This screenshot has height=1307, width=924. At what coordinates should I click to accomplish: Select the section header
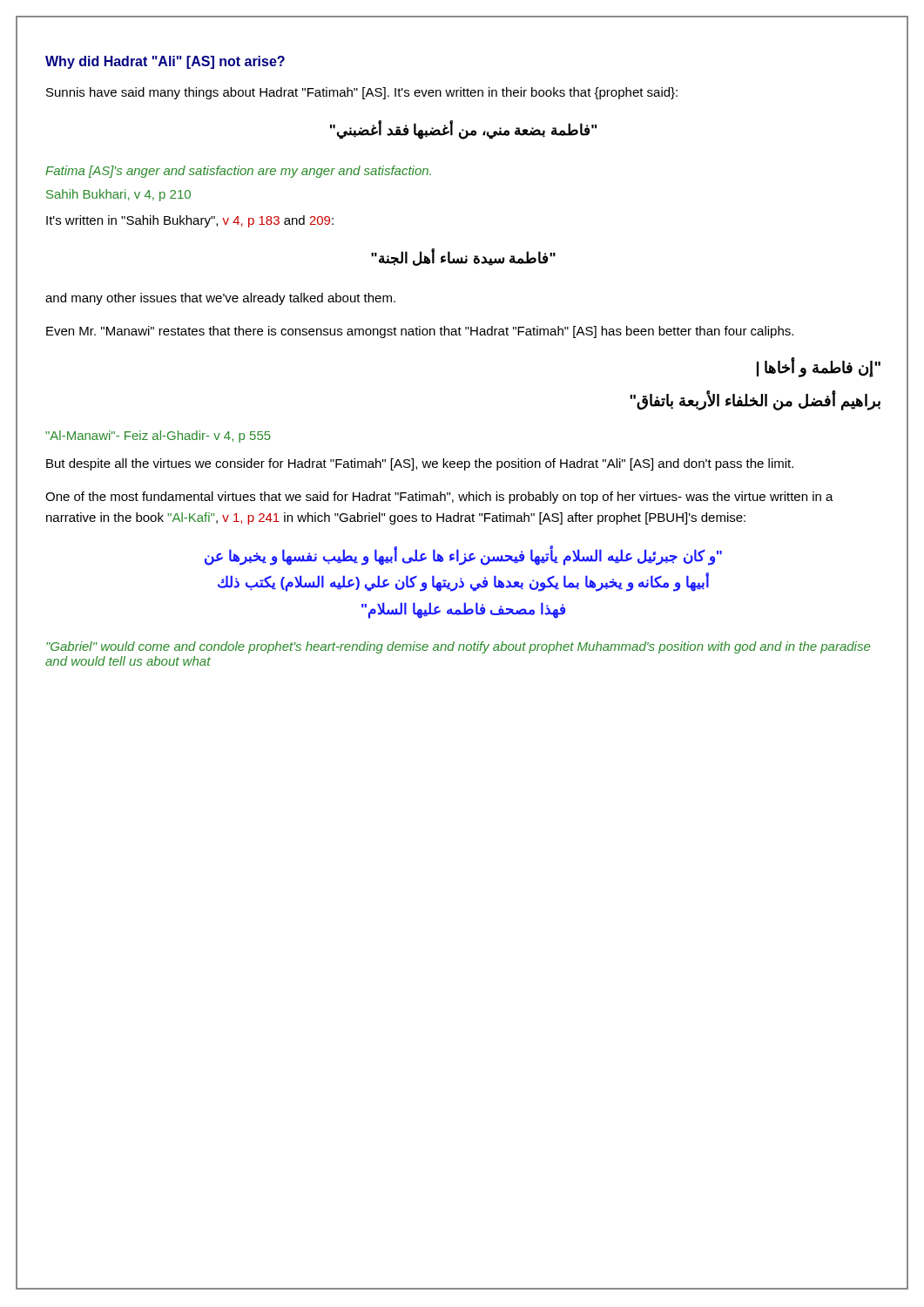pyautogui.click(x=165, y=61)
